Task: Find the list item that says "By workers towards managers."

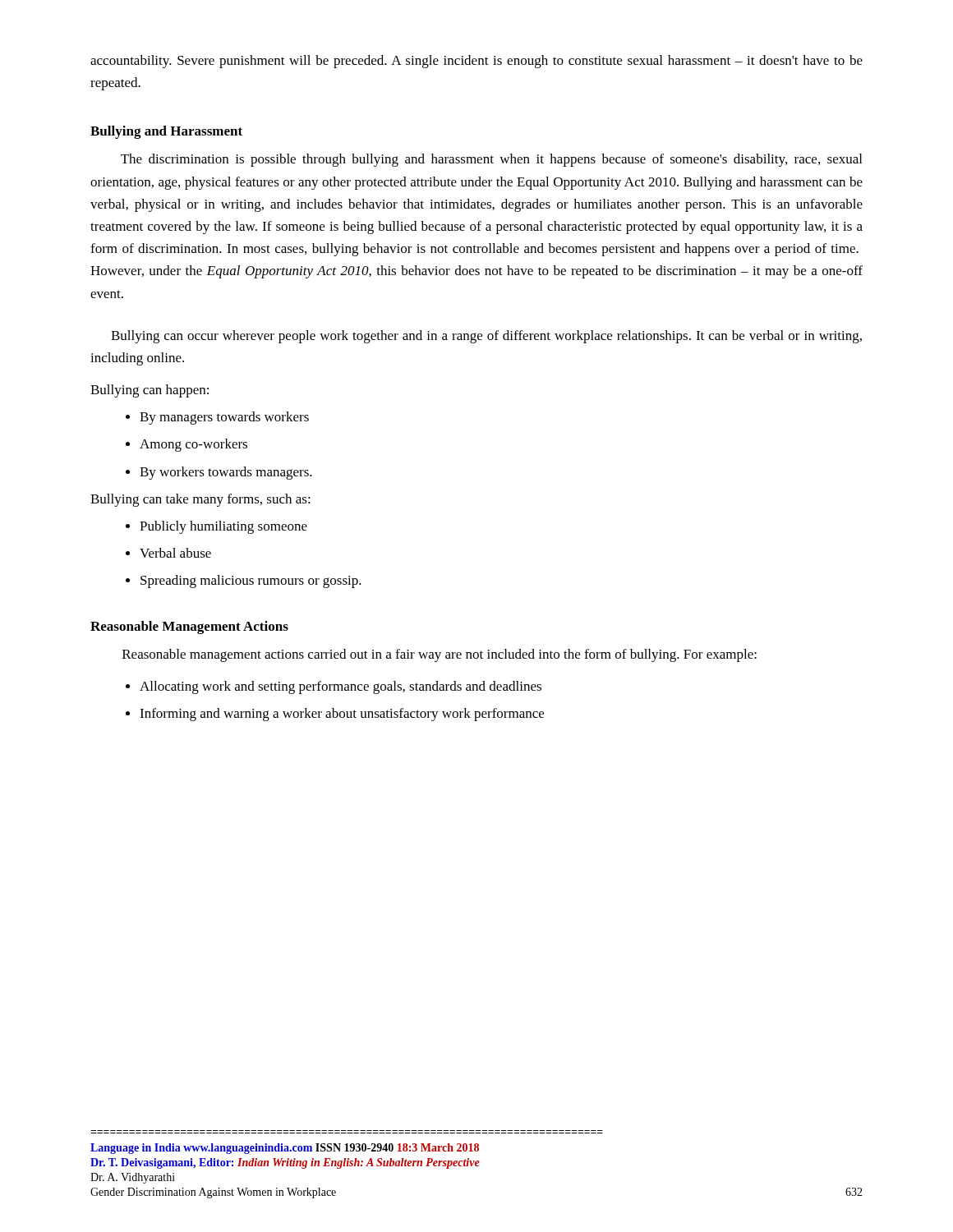Action: tap(219, 473)
